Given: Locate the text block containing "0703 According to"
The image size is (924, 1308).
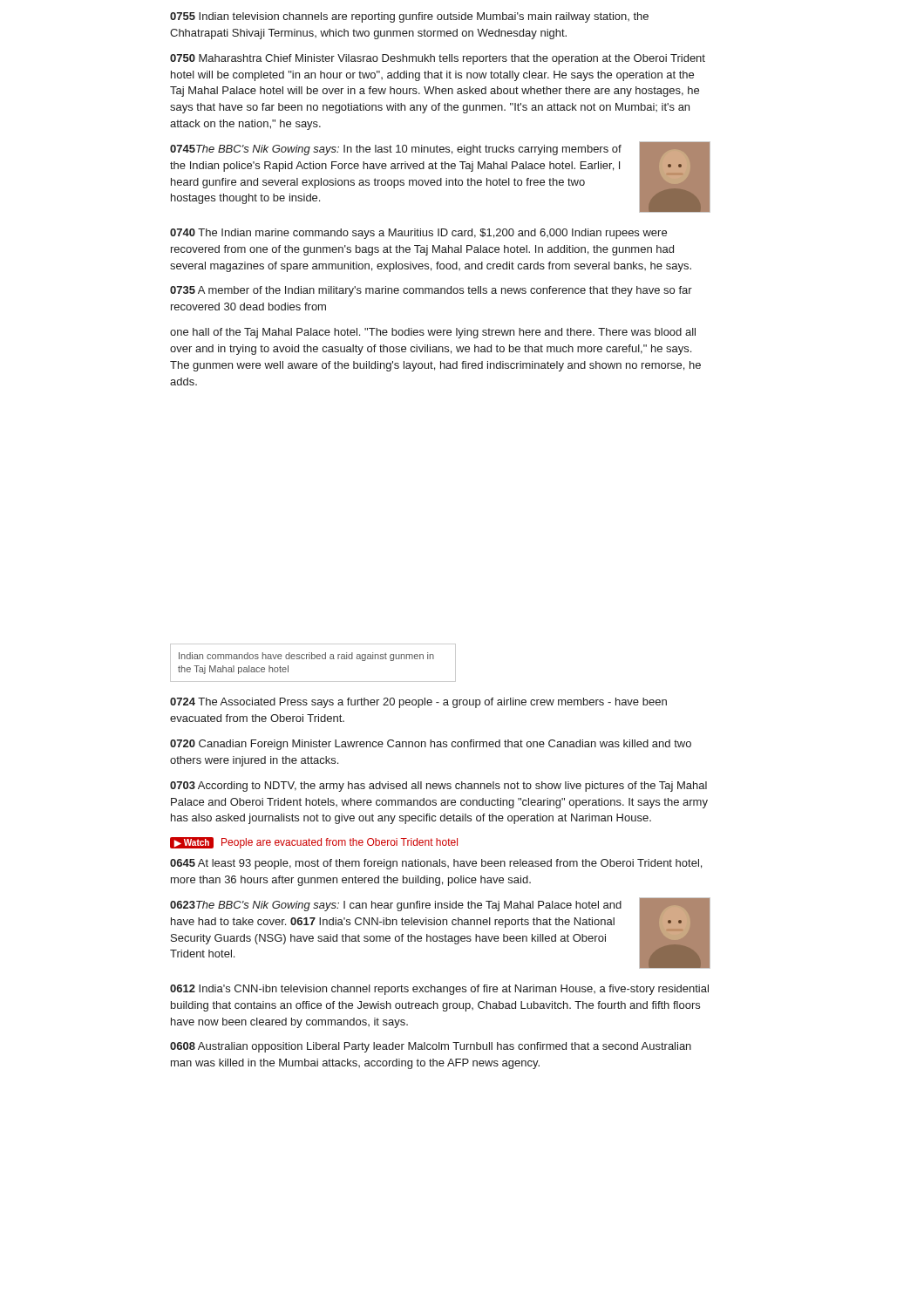Looking at the screenshot, I should (439, 801).
